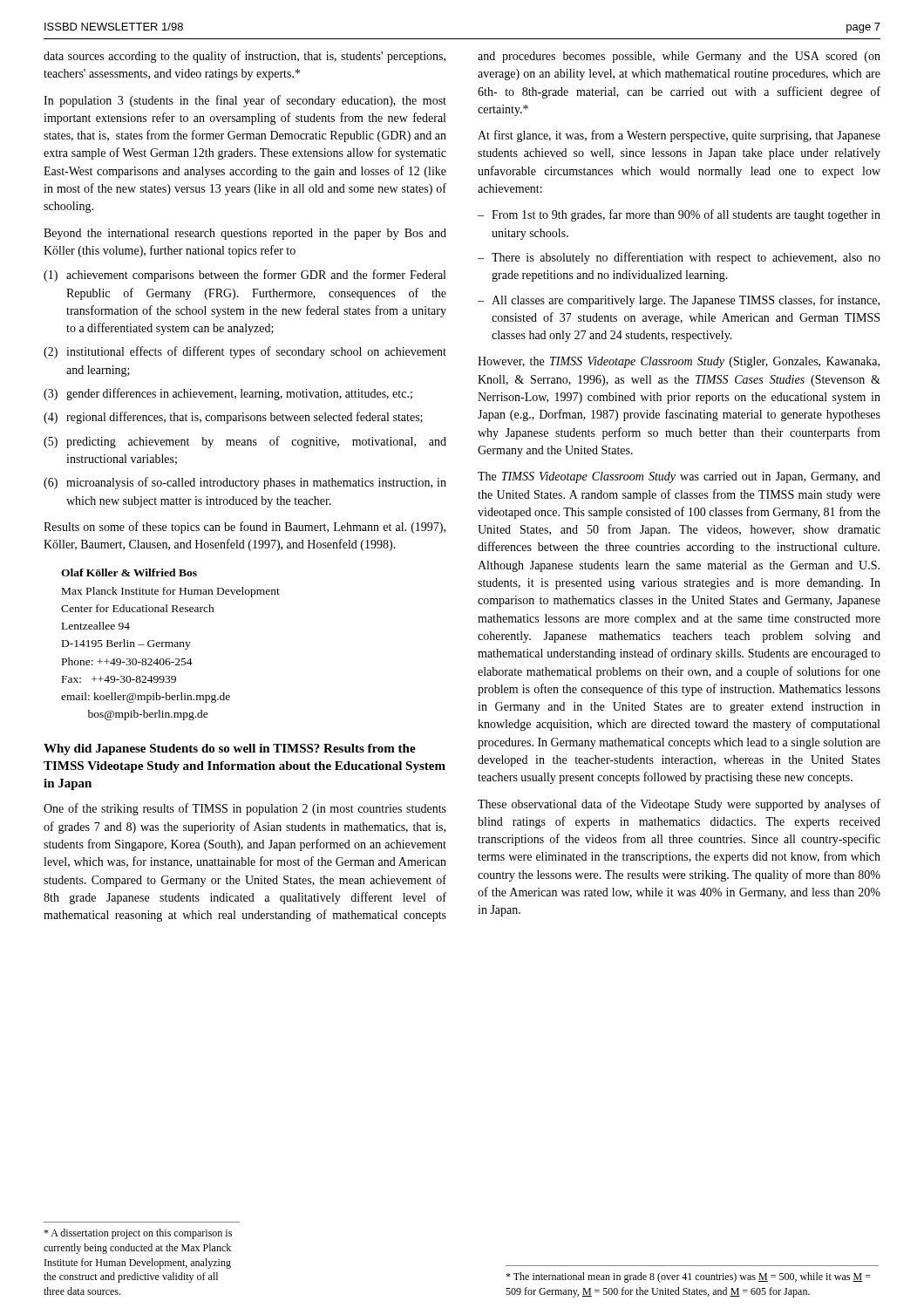Find the region starting "(3) gender differences in achievement,"
Viewport: 924px width, 1308px height.
pos(228,394)
